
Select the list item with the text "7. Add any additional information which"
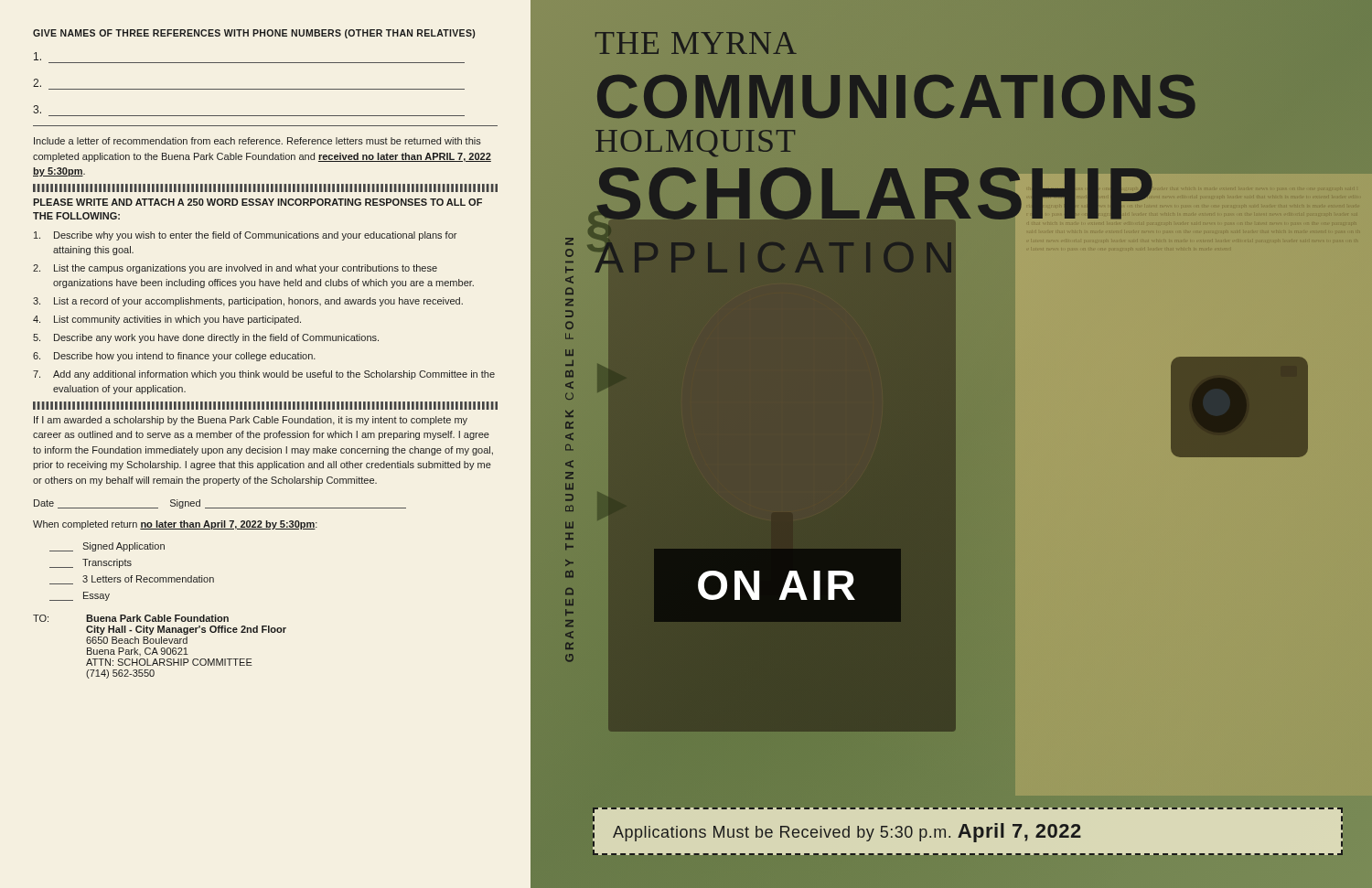[x=264, y=381]
